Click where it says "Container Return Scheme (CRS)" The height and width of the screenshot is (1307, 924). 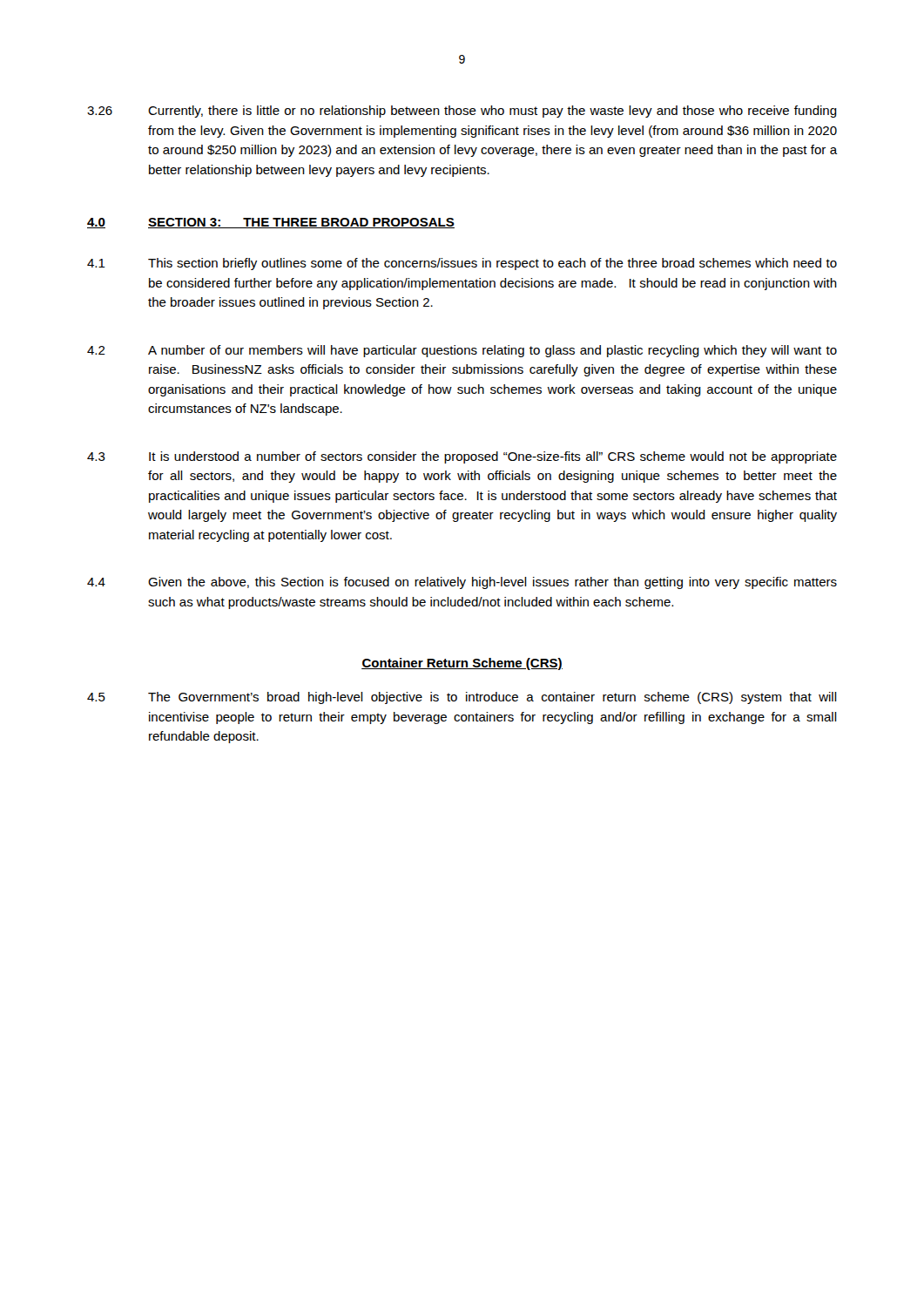pos(462,663)
